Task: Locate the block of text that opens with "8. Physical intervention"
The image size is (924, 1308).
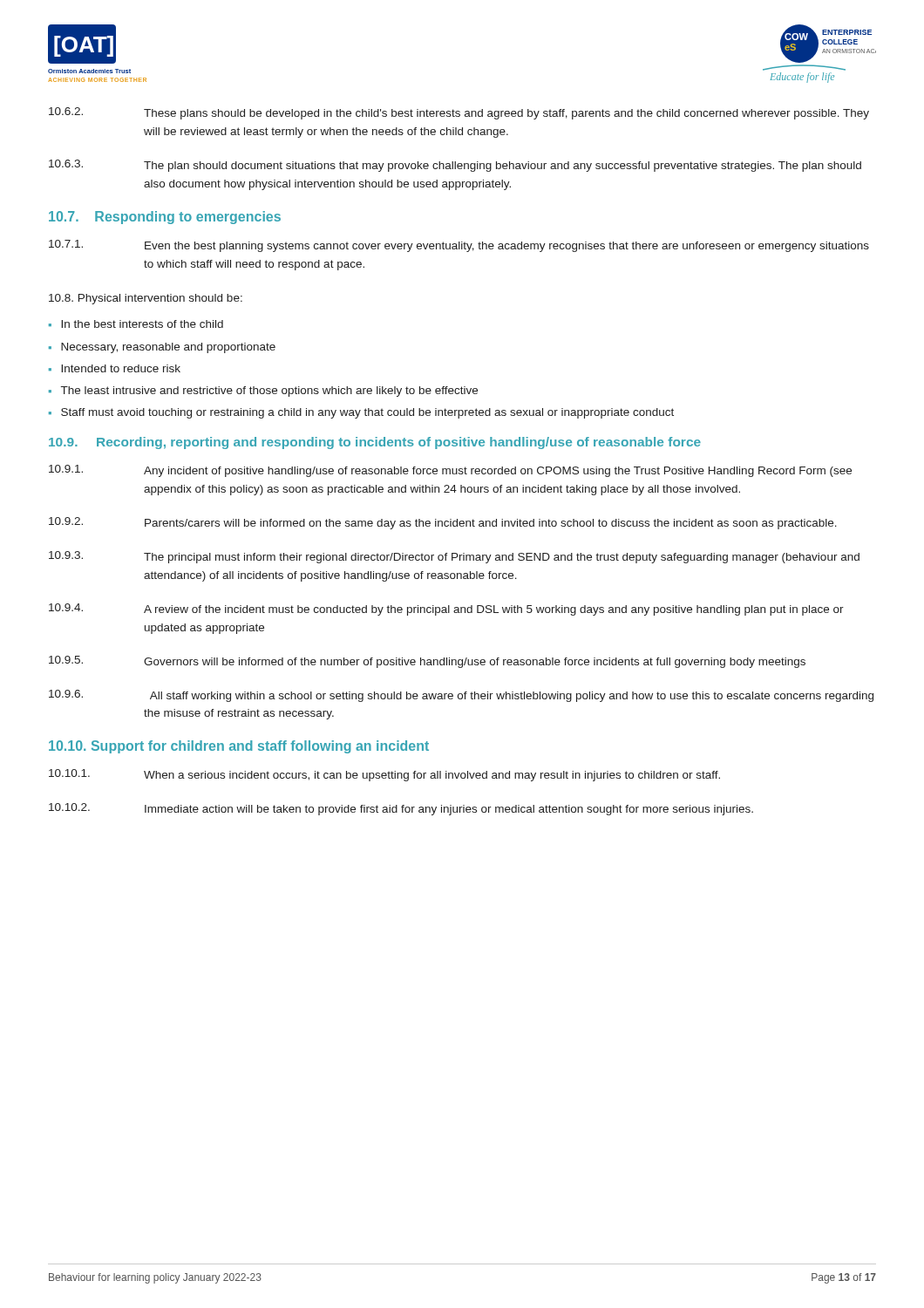Action: pos(145,297)
